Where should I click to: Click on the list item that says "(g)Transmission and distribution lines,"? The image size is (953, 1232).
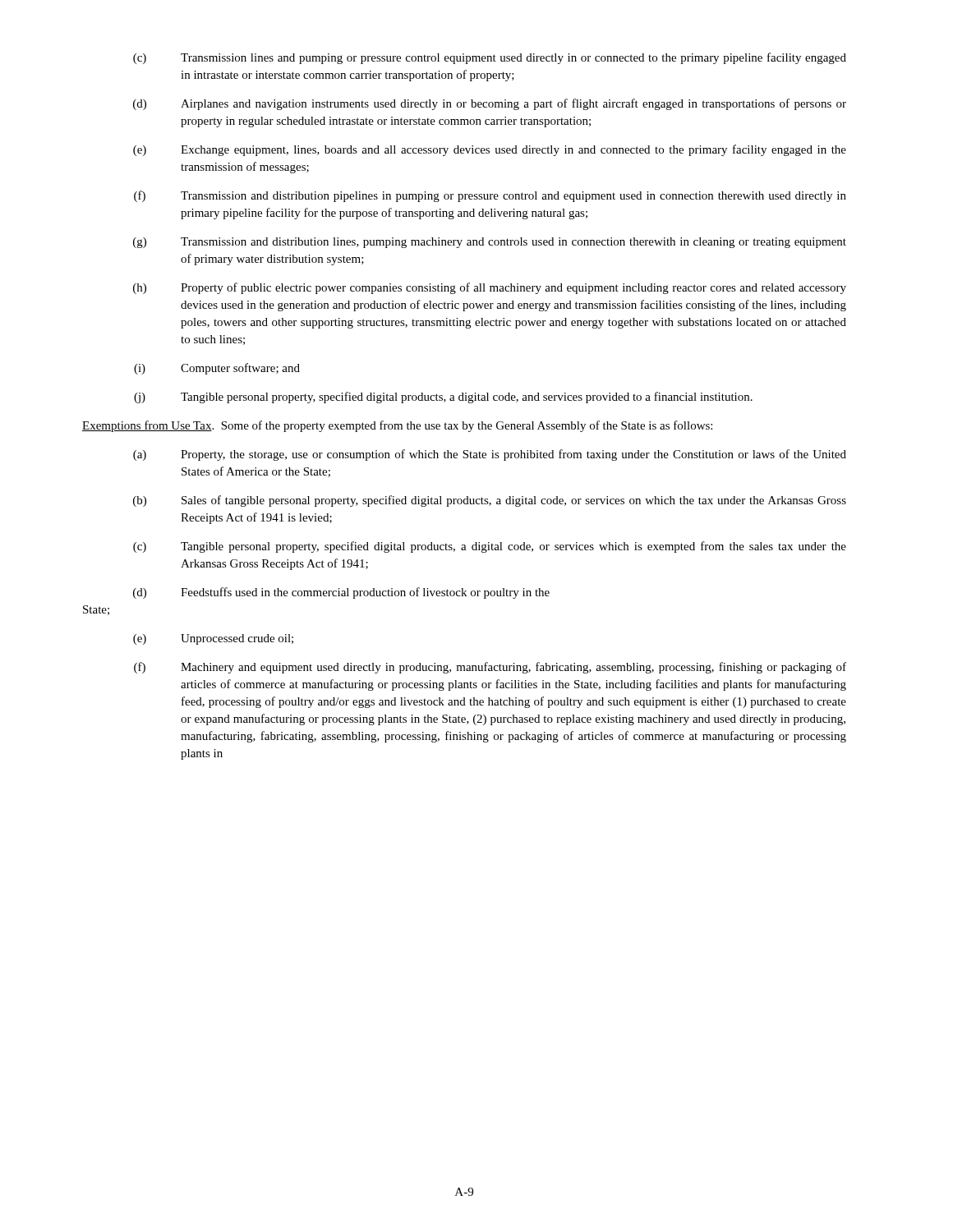click(489, 249)
